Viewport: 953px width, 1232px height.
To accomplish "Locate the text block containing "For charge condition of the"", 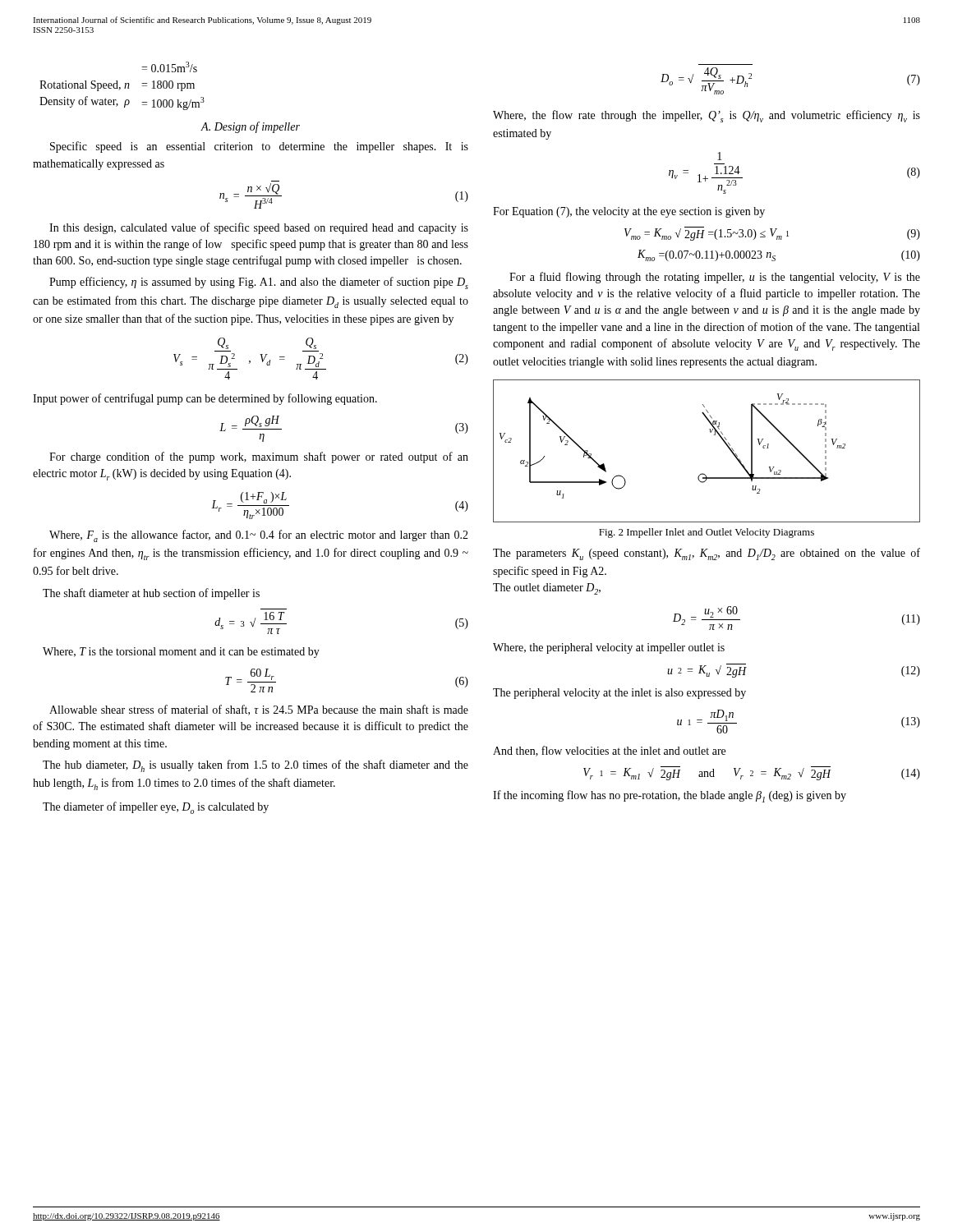I will (x=251, y=466).
